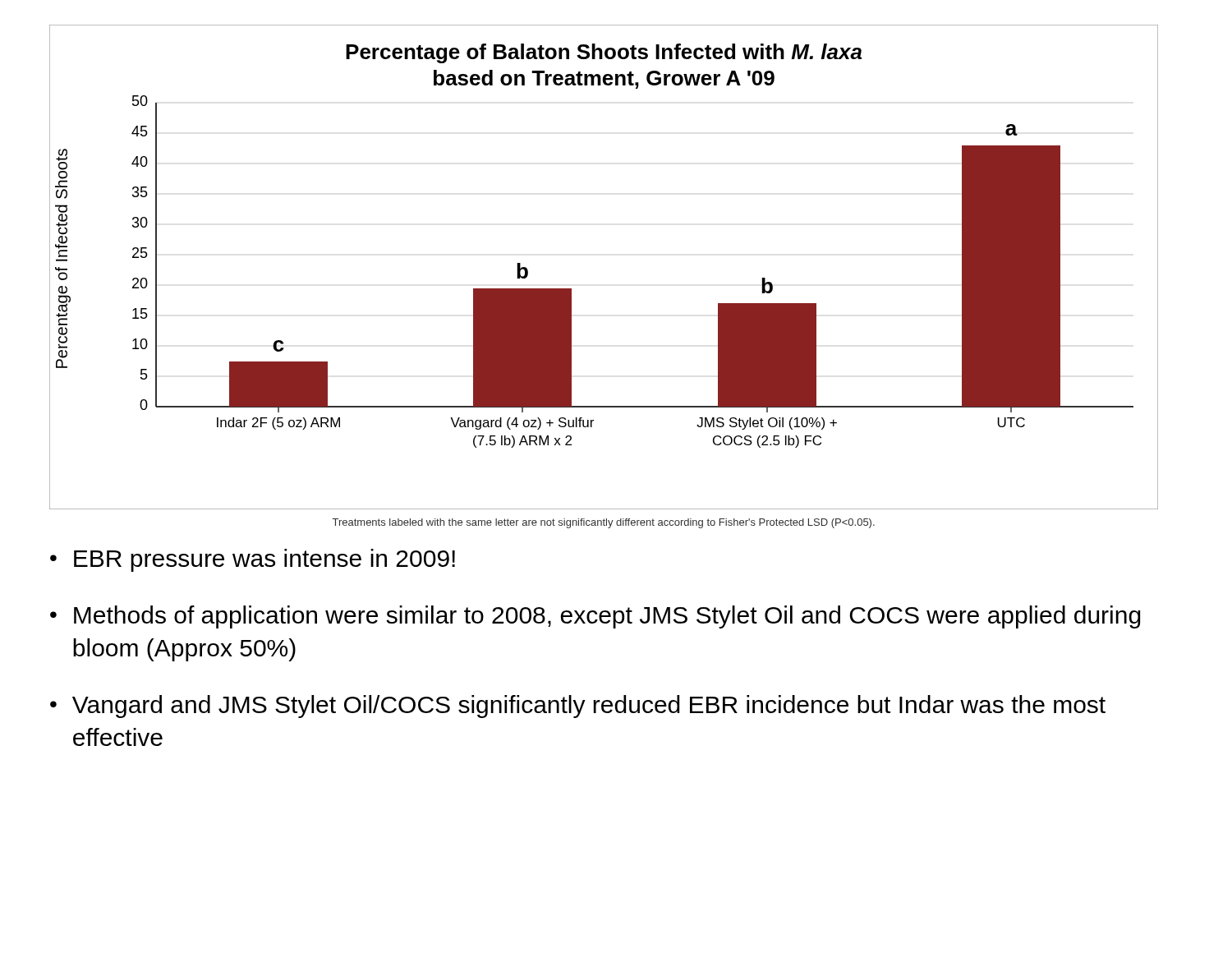
Task: Navigate to the region starting "• Methods of application were similar to"
Action: (604, 632)
